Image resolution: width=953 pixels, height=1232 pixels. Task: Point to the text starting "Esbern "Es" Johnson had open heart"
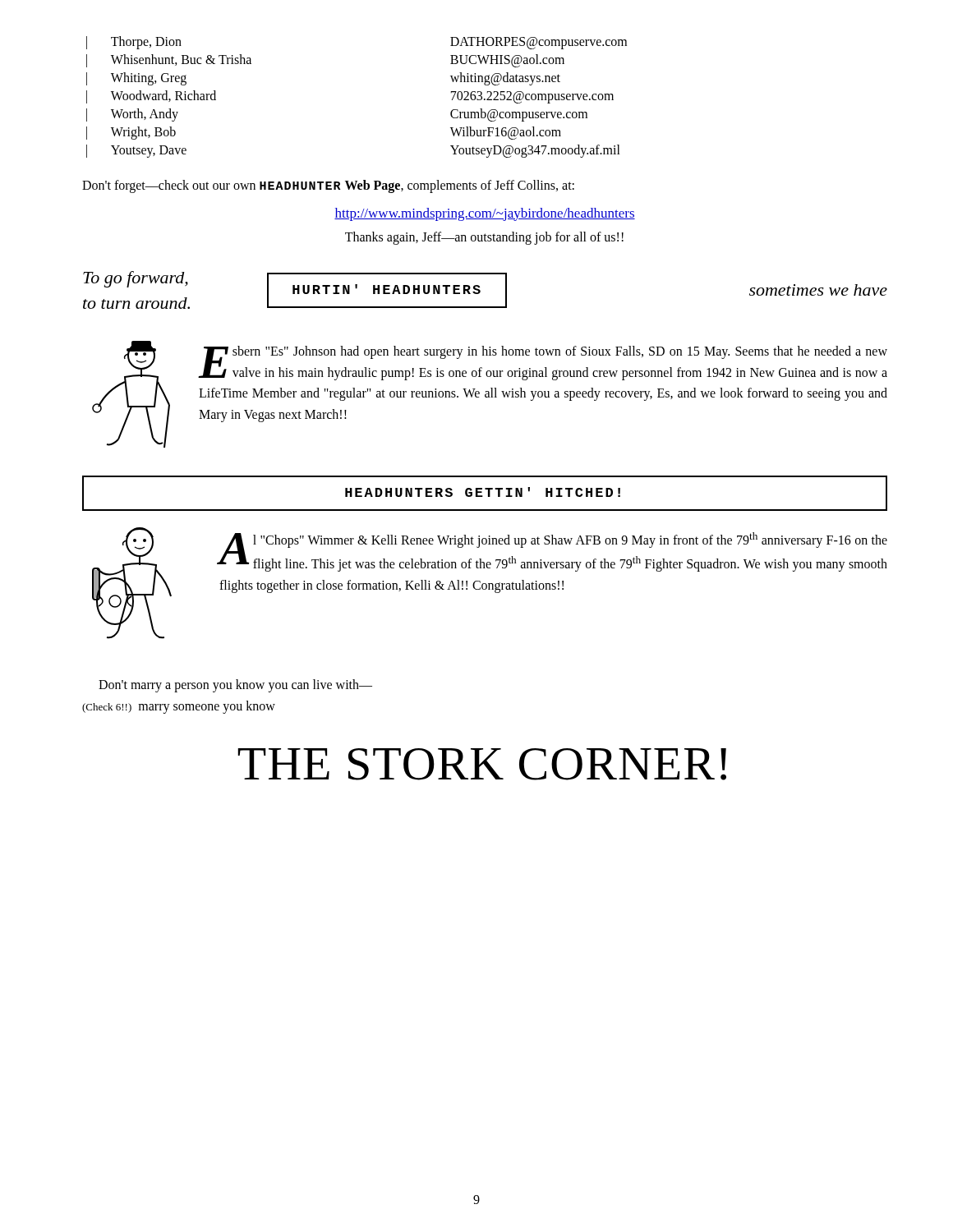(x=543, y=381)
